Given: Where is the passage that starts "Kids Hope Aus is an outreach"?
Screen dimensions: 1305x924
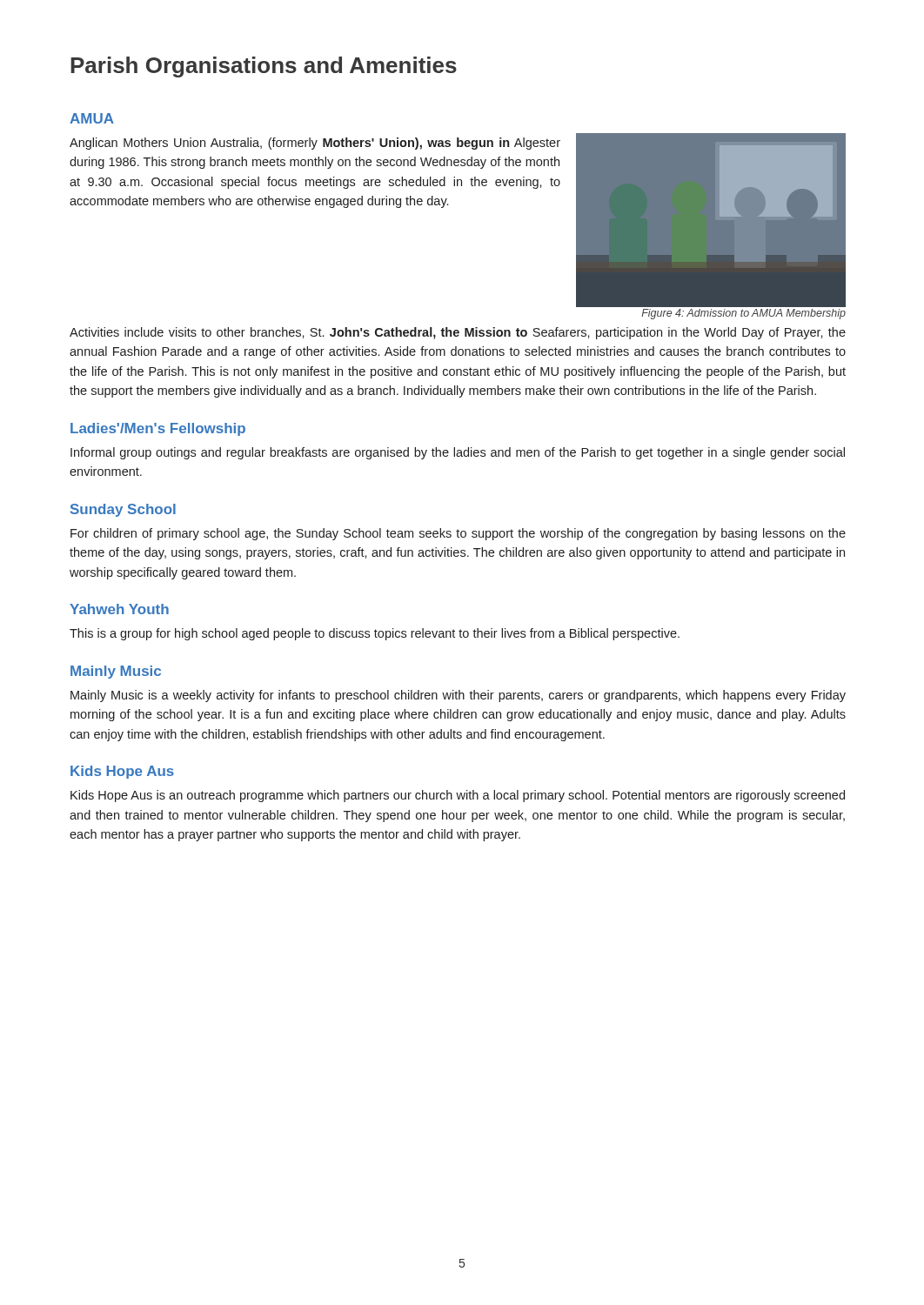Looking at the screenshot, I should (458, 815).
